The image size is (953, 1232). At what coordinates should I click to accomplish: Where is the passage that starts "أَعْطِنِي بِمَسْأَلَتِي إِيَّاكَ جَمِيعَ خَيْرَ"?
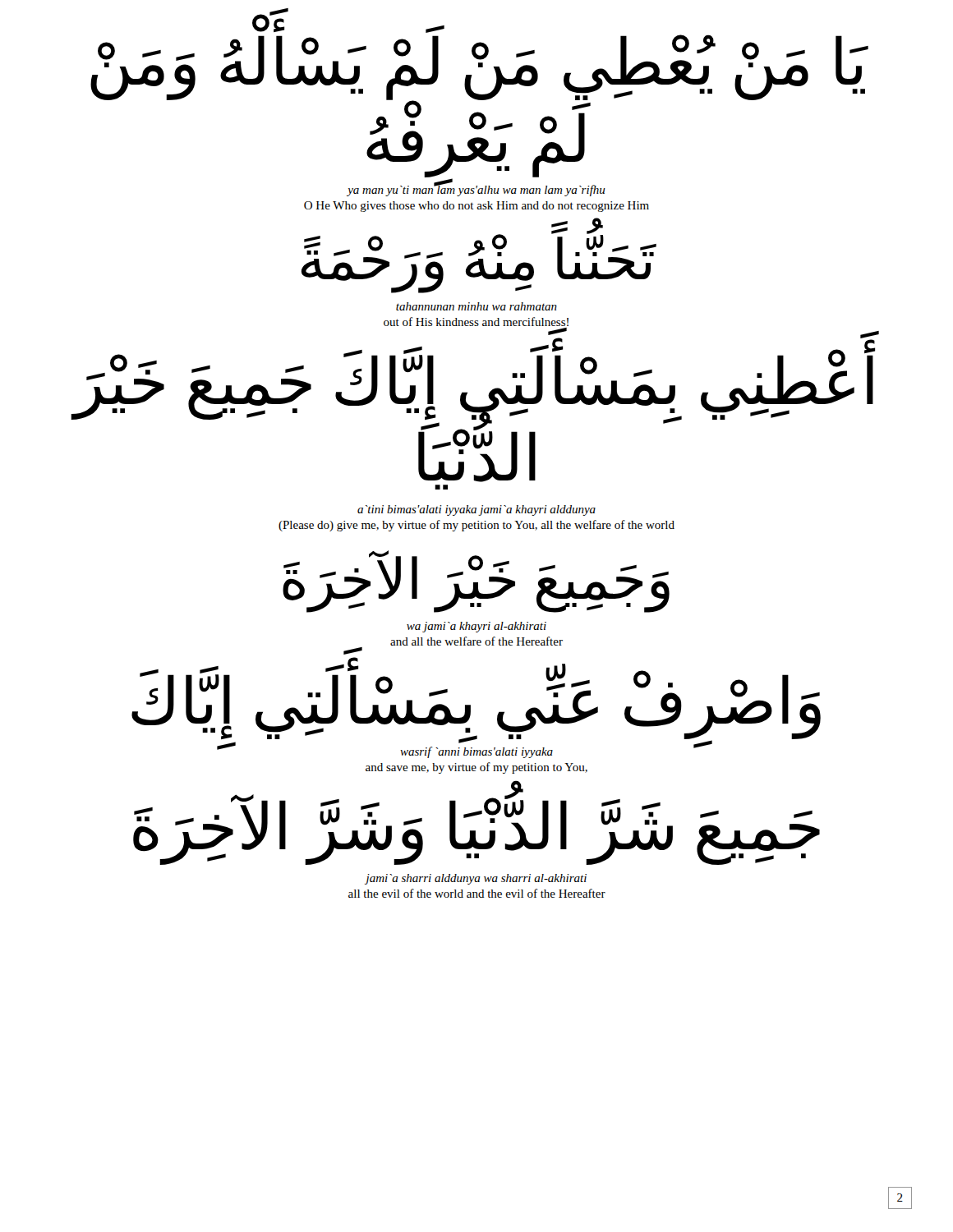(476, 438)
